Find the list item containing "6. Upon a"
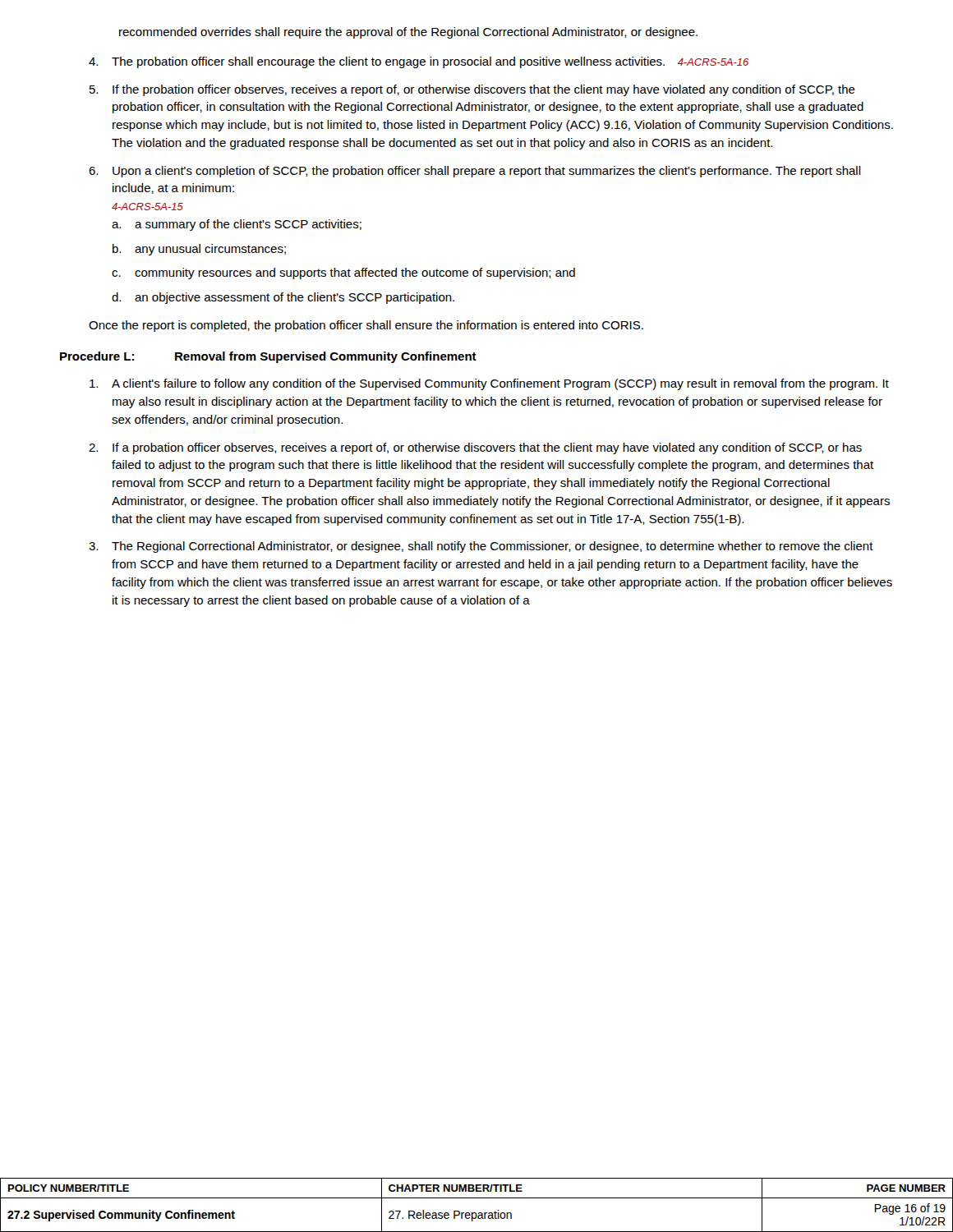 pyautogui.click(x=475, y=172)
